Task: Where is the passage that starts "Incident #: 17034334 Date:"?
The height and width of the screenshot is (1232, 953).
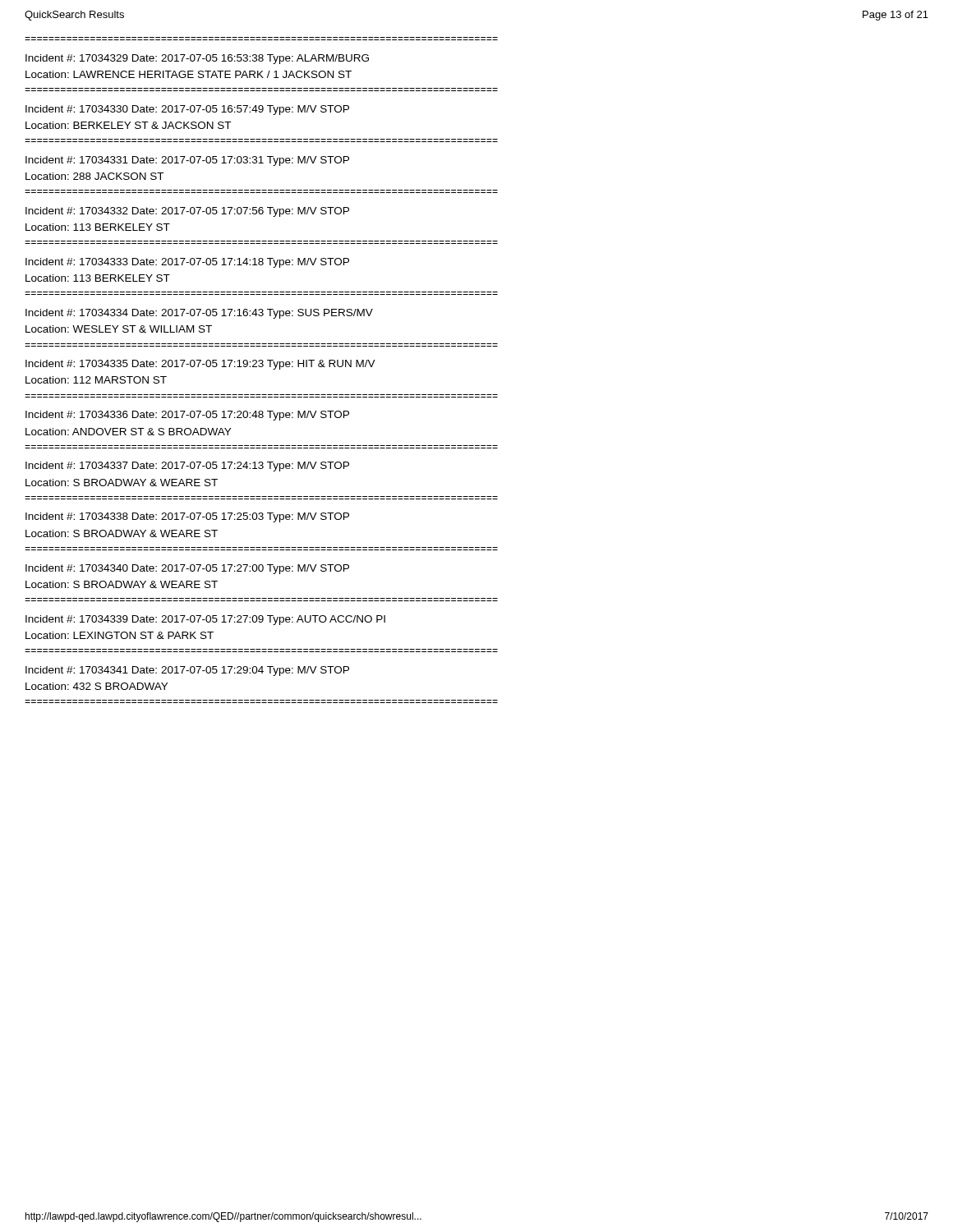Action: [x=199, y=314]
